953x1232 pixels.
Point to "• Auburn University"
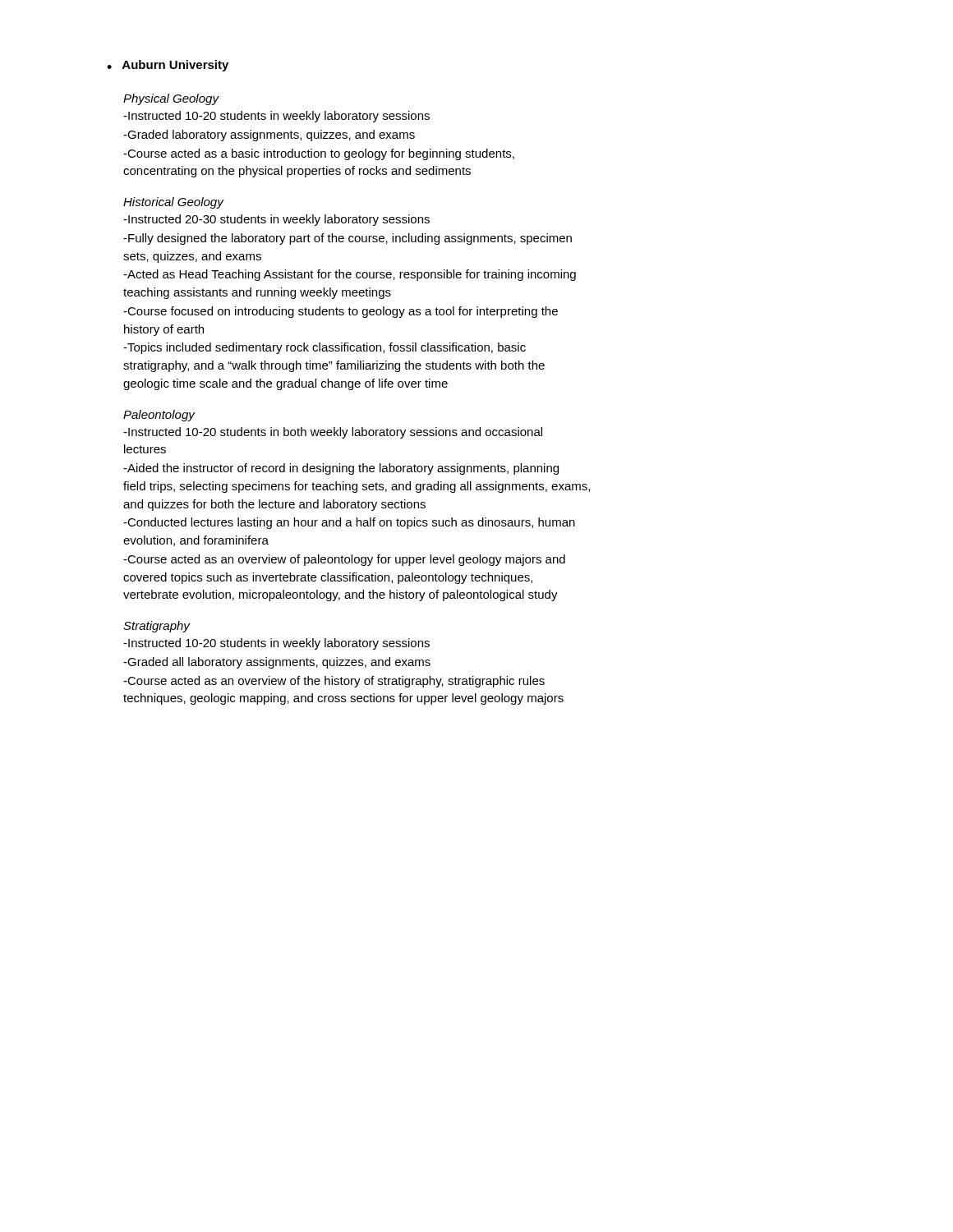[168, 67]
